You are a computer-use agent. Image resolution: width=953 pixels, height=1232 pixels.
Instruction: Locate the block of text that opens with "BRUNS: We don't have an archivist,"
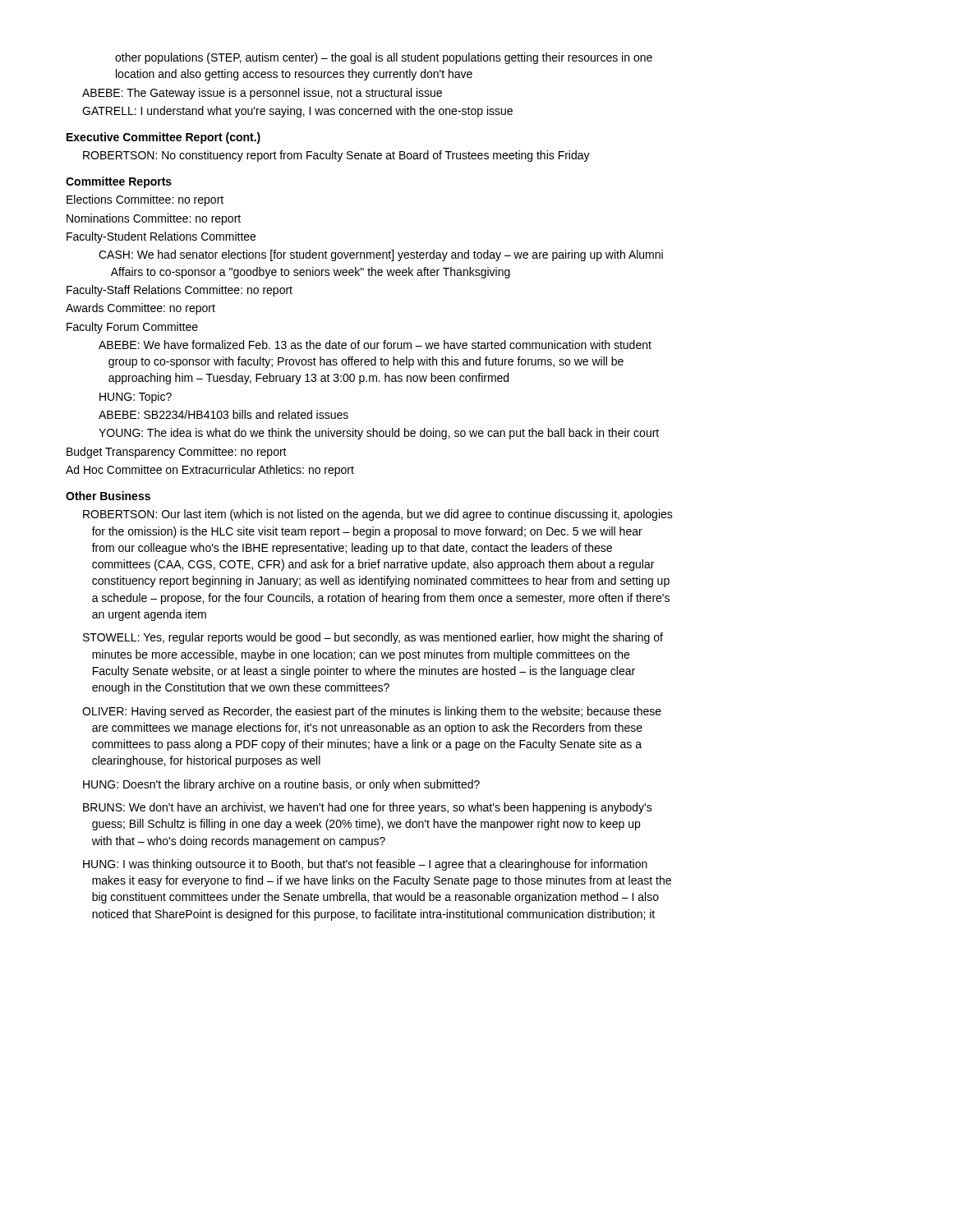485,824
